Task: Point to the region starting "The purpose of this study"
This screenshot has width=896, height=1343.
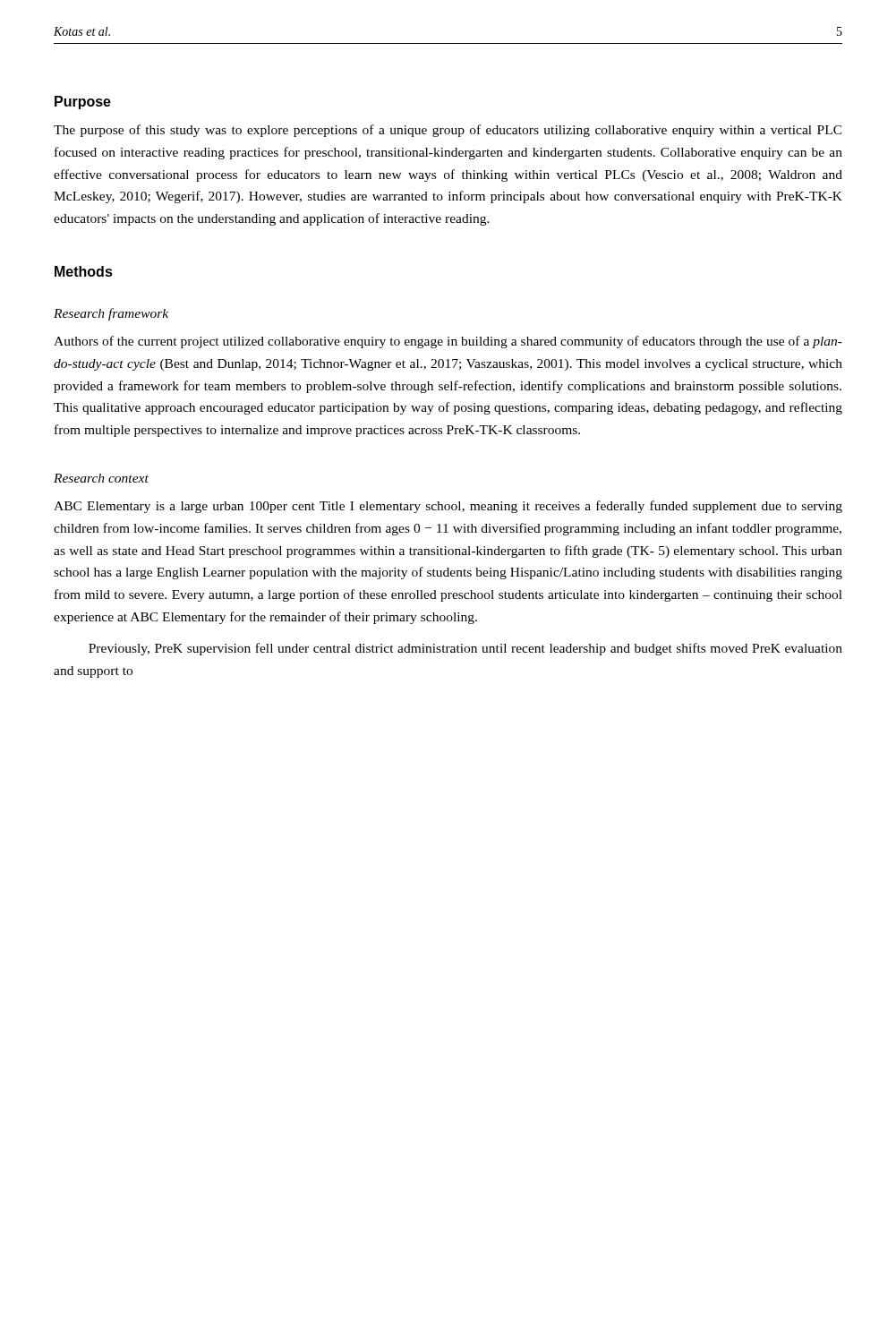Action: tap(448, 174)
